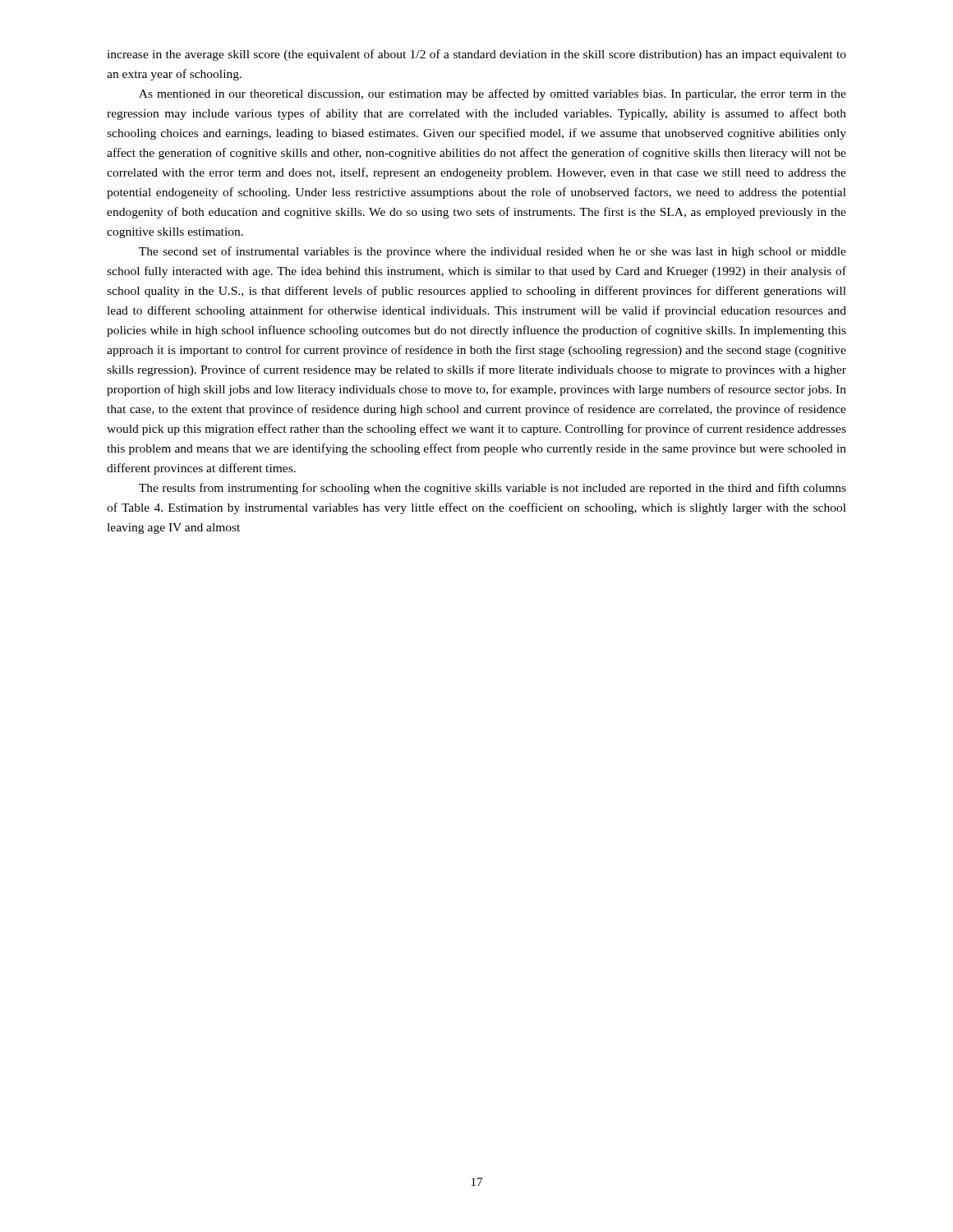This screenshot has width=953, height=1232.
Task: Locate the block of text that opens with "increase in the average skill score"
Action: coord(476,64)
